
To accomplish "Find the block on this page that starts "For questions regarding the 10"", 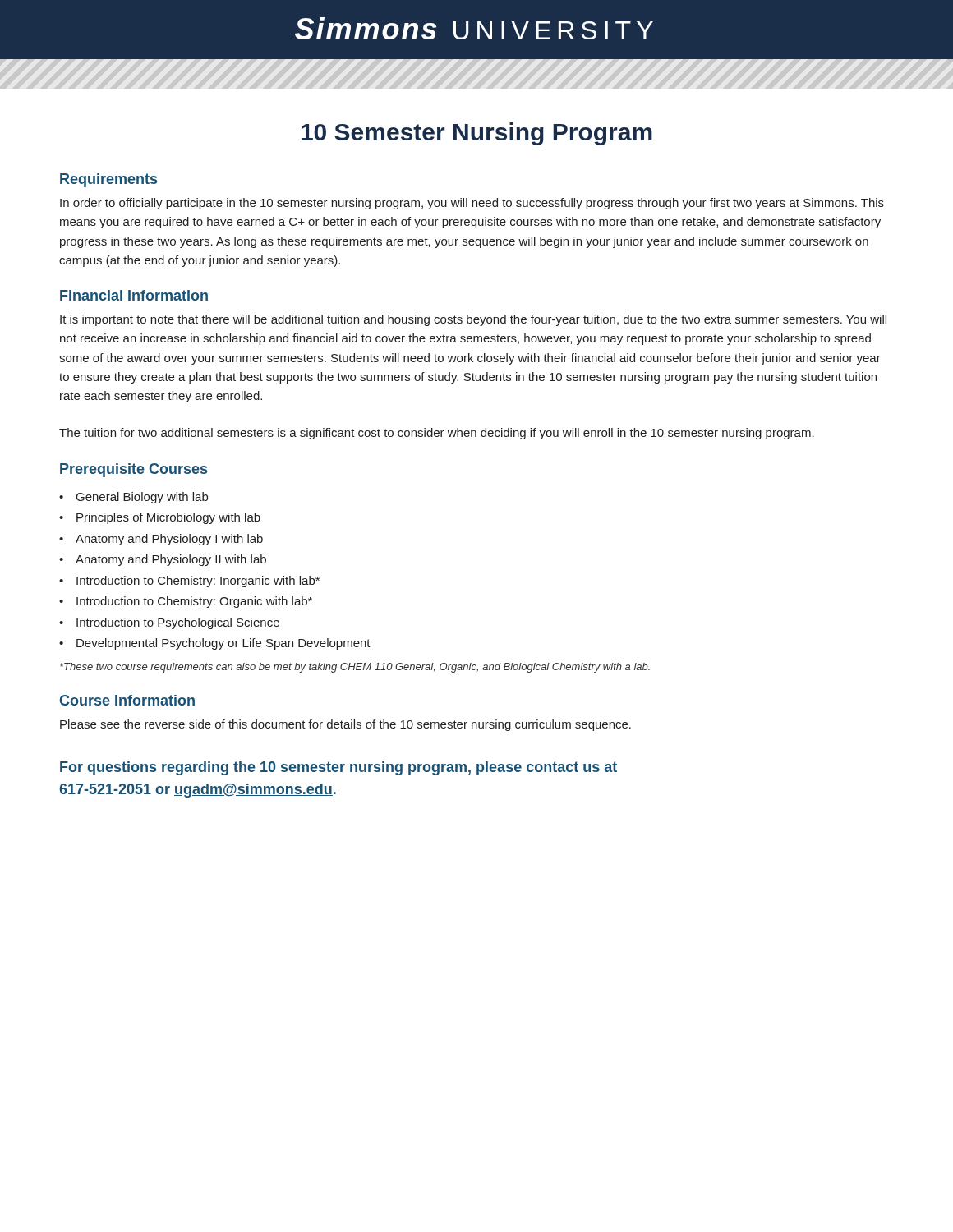I will pyautogui.click(x=338, y=778).
